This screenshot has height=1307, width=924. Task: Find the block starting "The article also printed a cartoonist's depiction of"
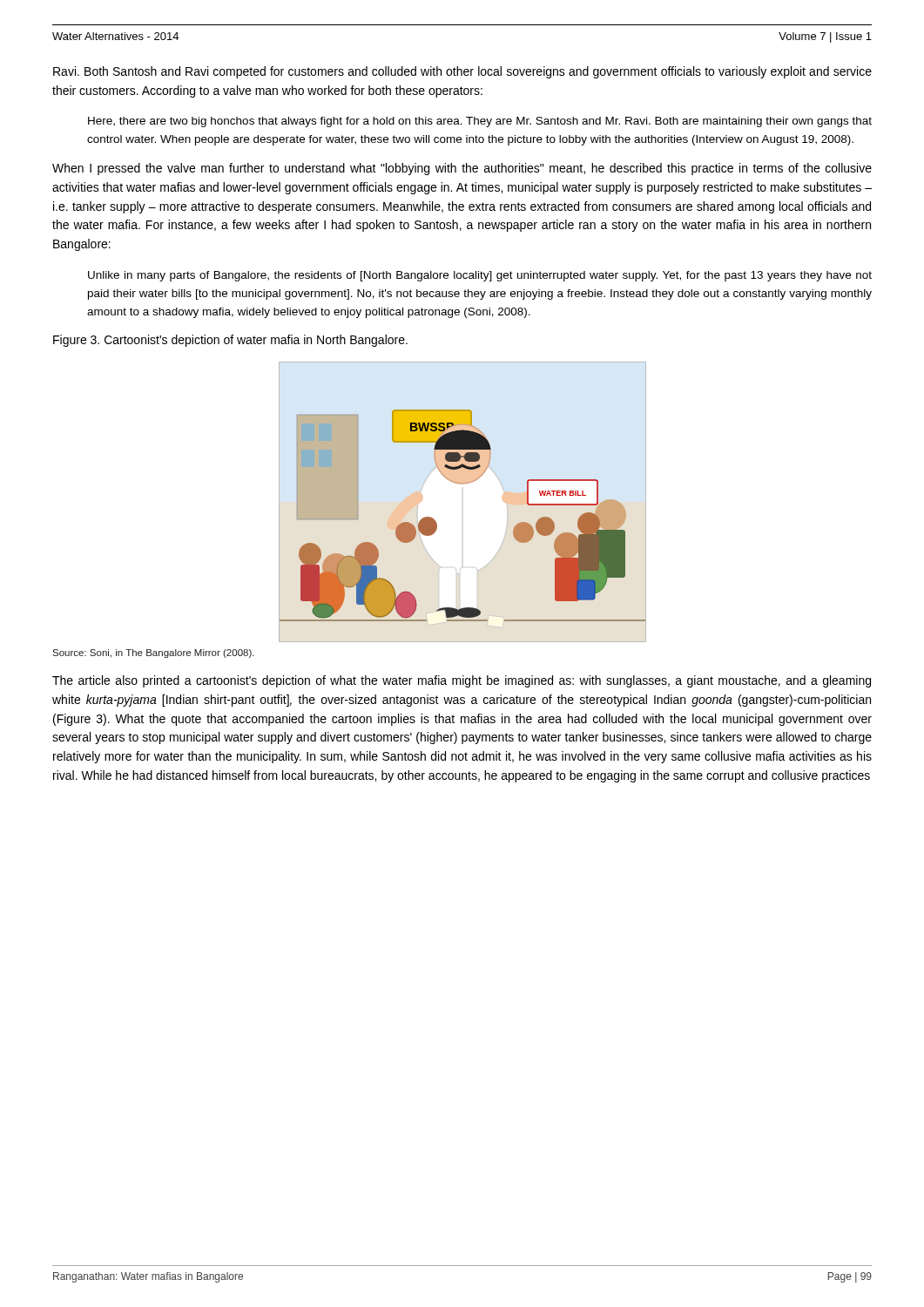point(462,728)
